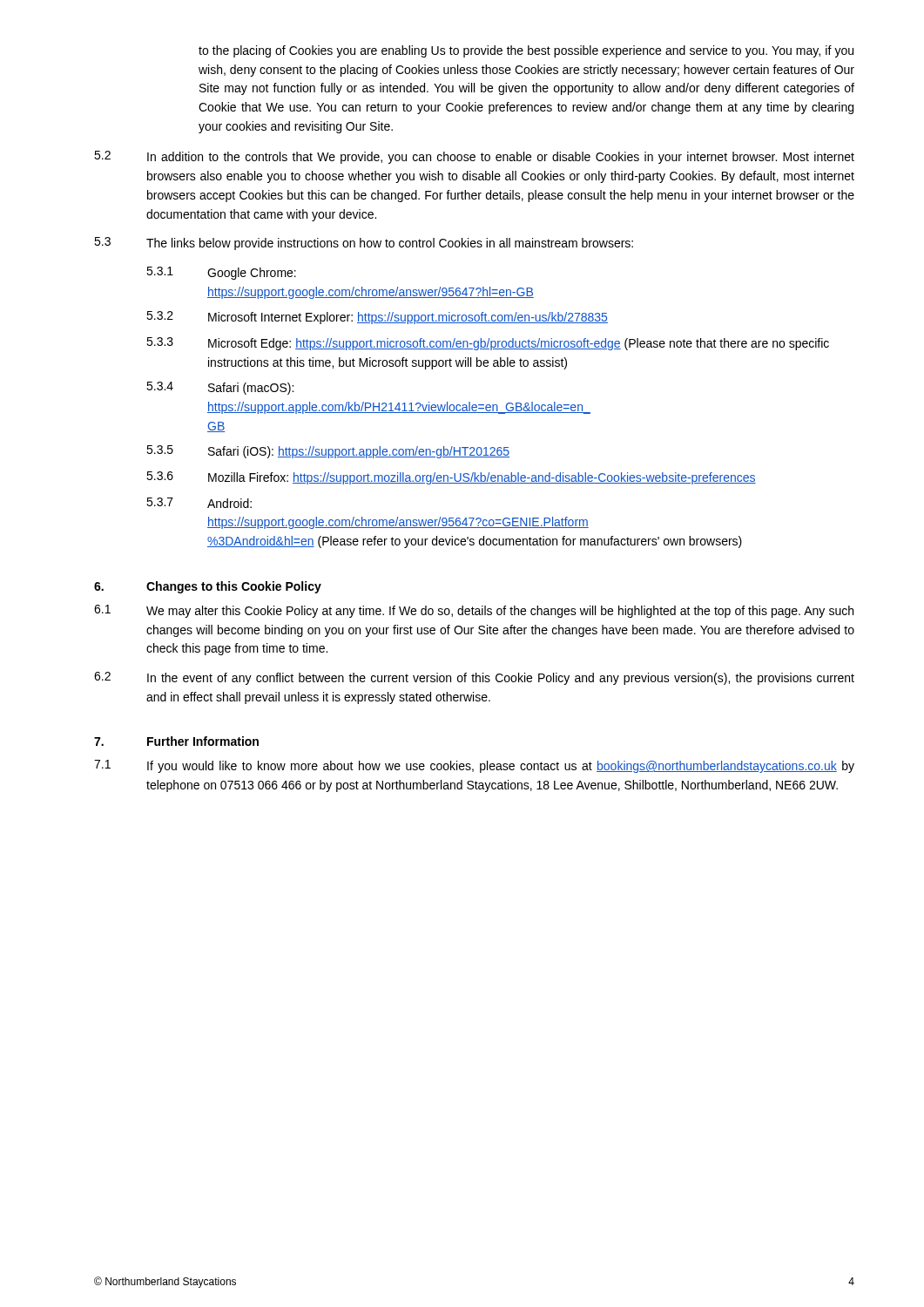Select the list item that says "7.1 If you would"
The image size is (924, 1307).
pos(474,776)
